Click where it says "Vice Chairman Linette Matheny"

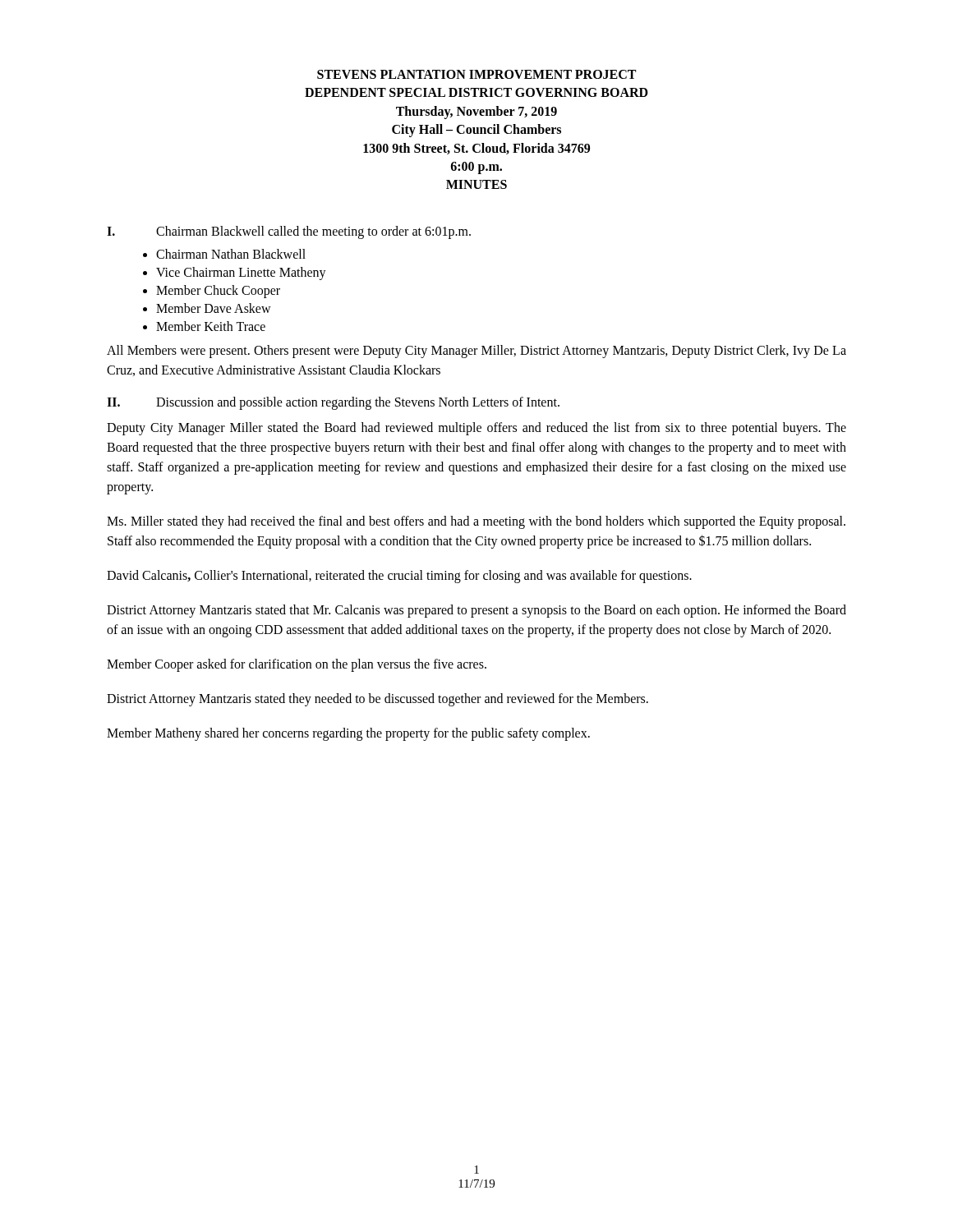(x=241, y=272)
